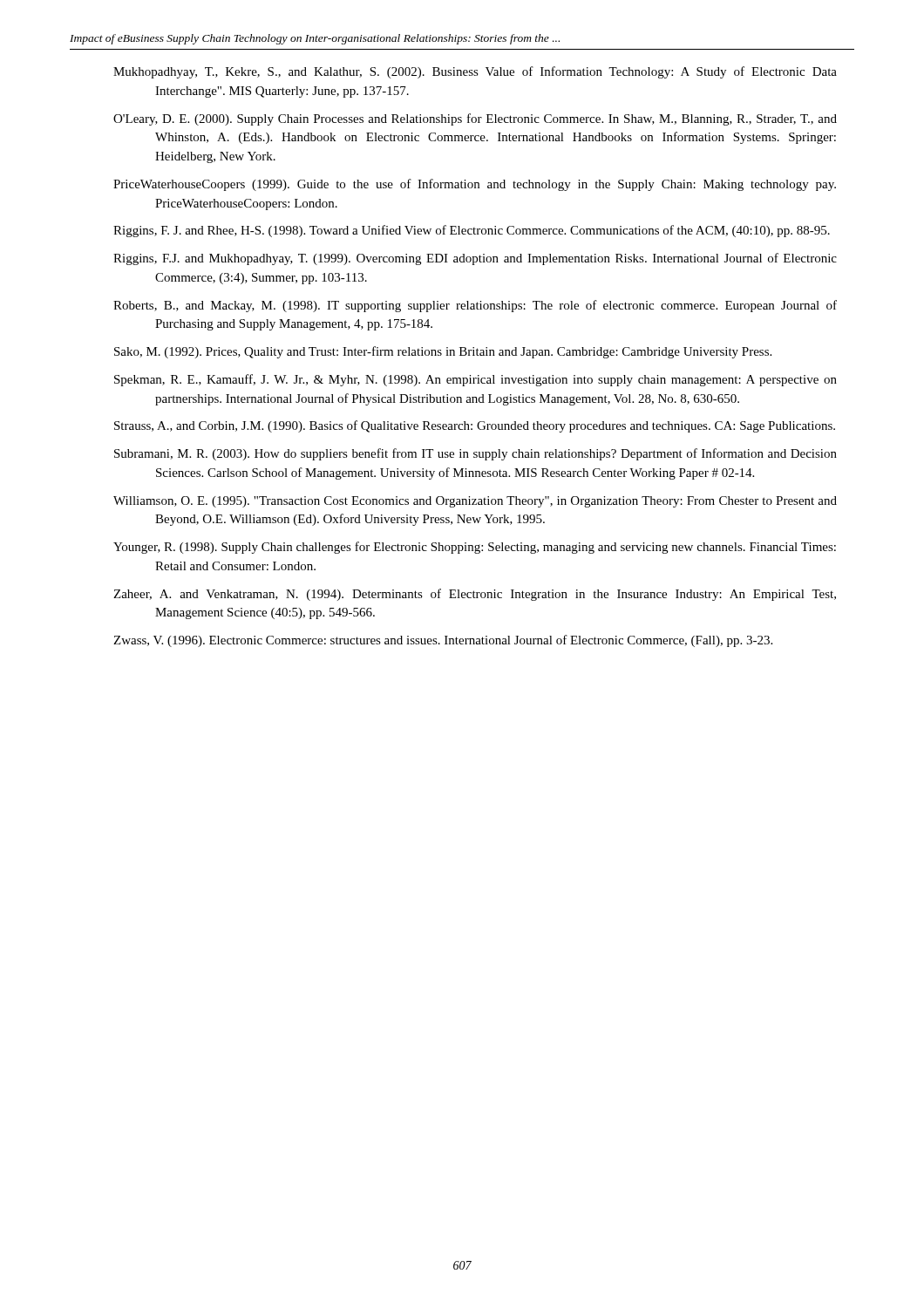The image size is (924, 1308).
Task: Navigate to the element starting "Williamson, O. E. (1995). "Transaction Cost Economics and"
Action: (x=475, y=510)
